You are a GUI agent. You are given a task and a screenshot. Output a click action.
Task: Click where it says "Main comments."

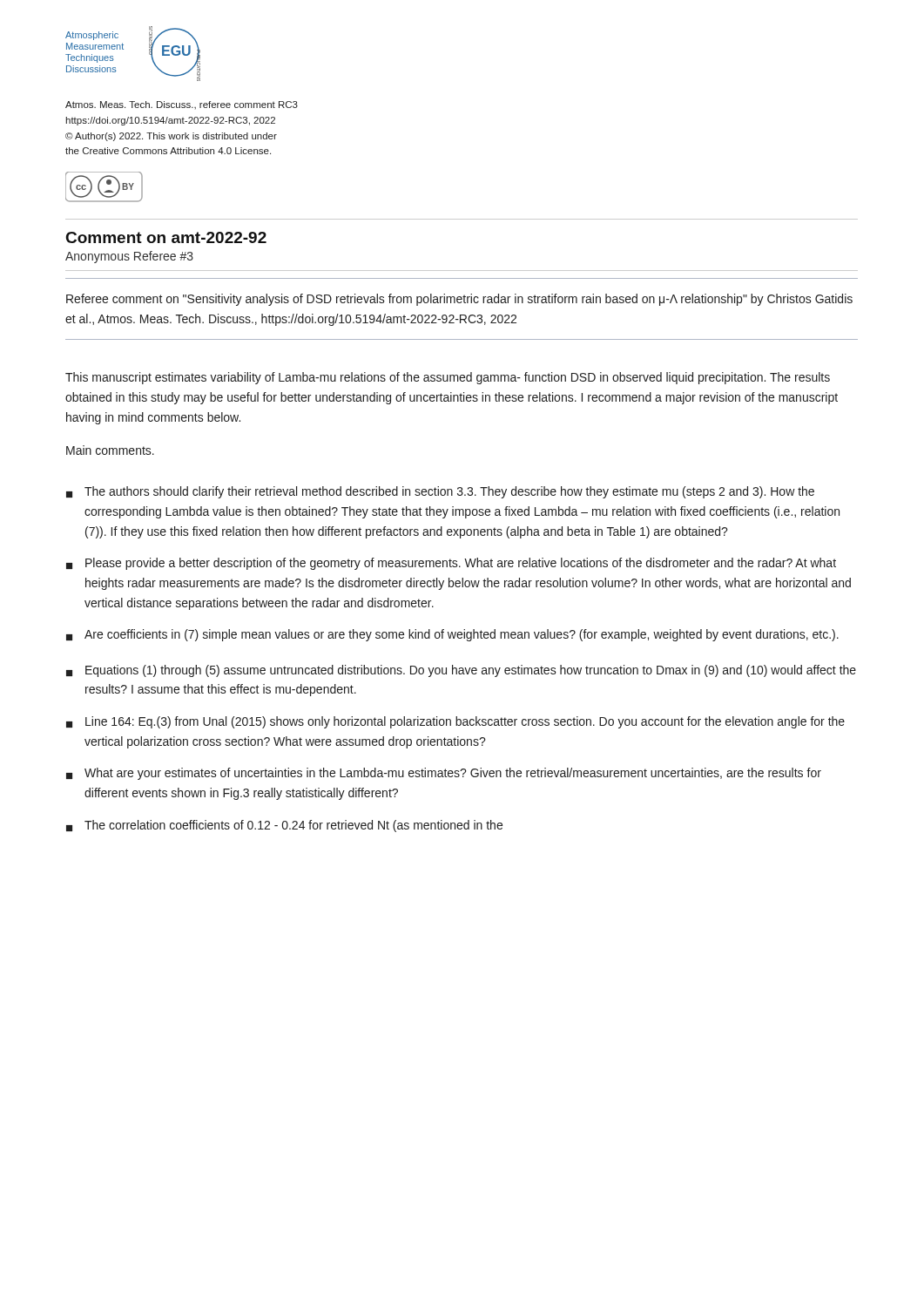click(110, 451)
